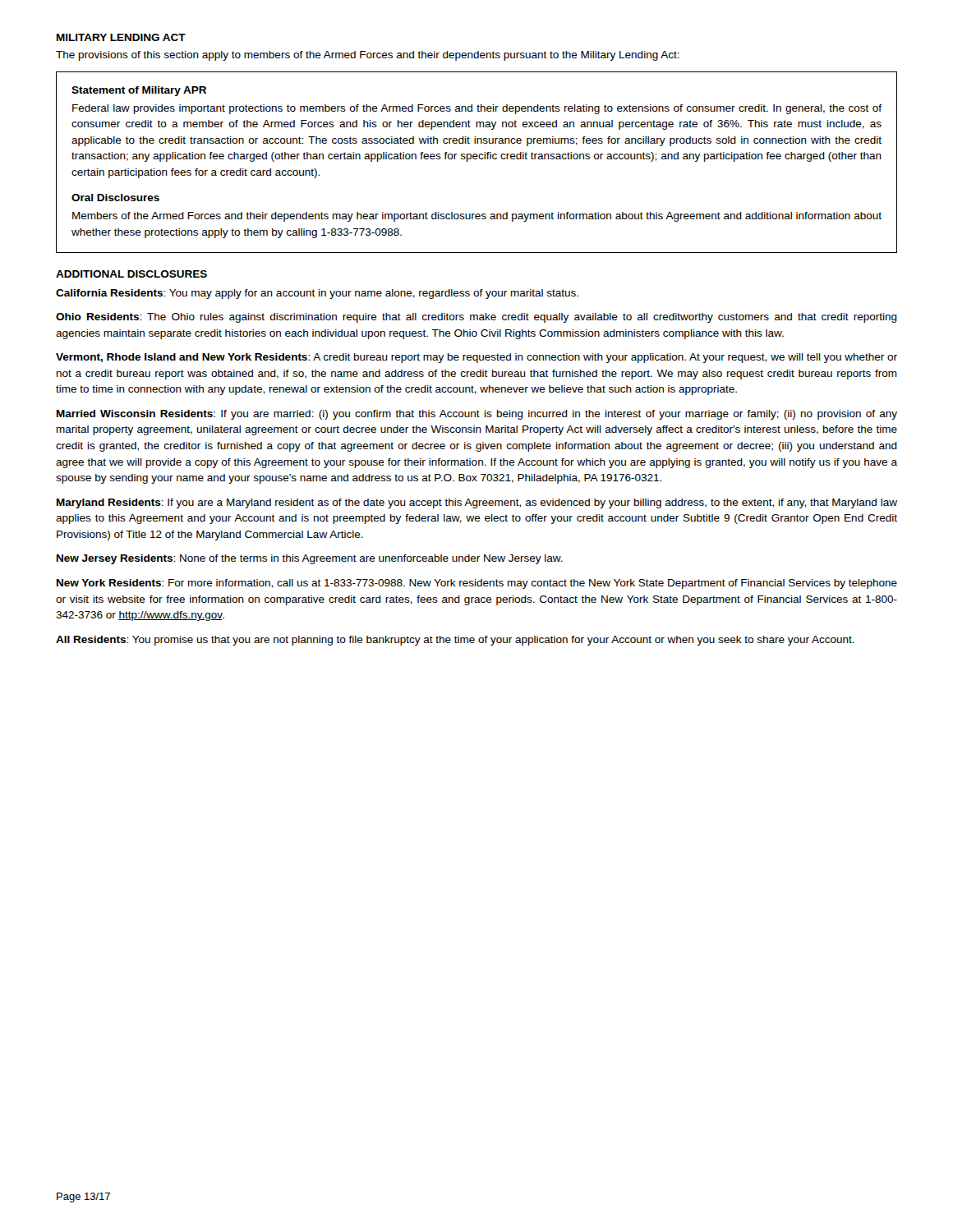
Task: Navigate to the element starting "Vermont, Rhode Island and New York Residents: A"
Action: 476,373
